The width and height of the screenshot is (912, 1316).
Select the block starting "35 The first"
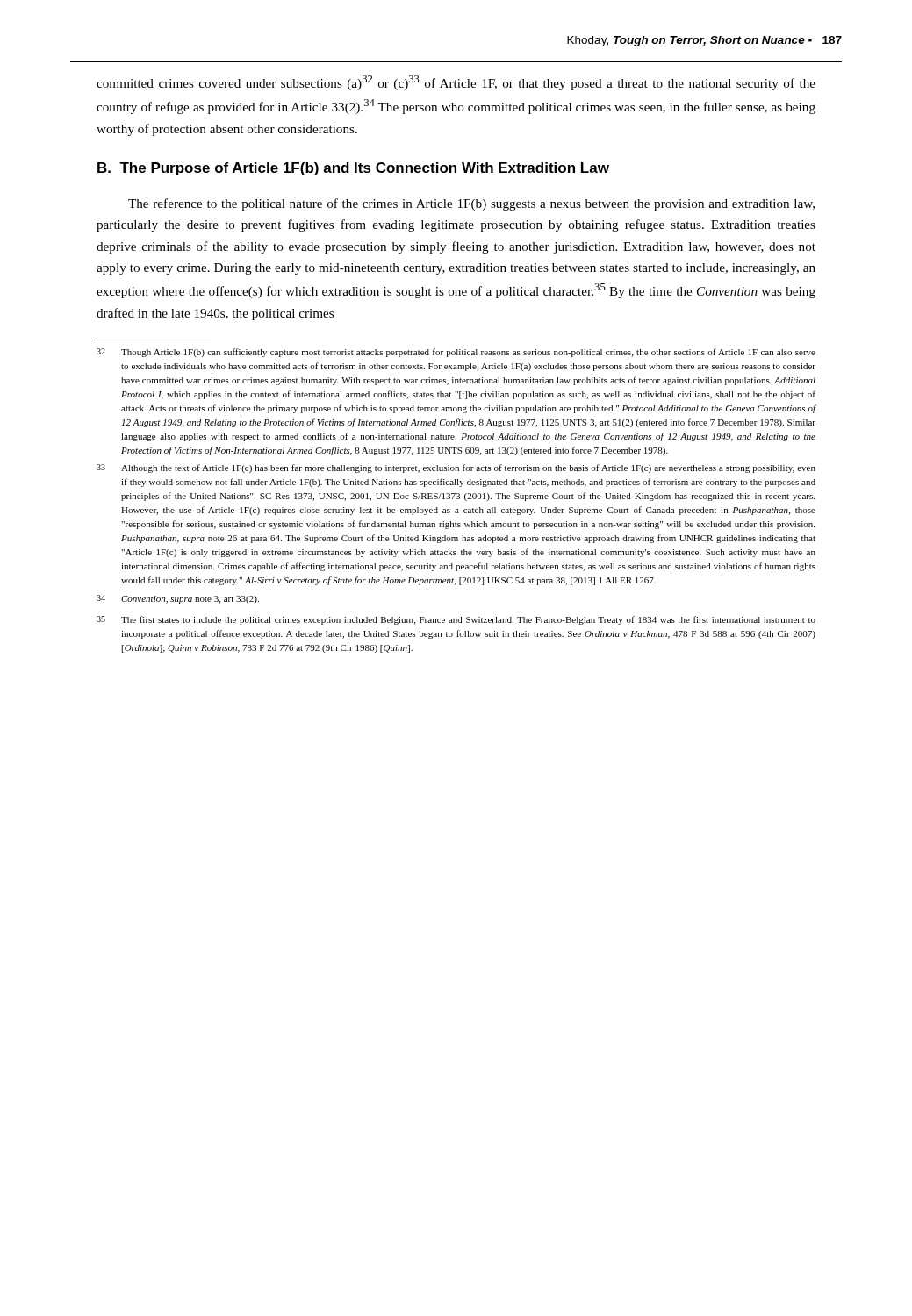click(456, 635)
